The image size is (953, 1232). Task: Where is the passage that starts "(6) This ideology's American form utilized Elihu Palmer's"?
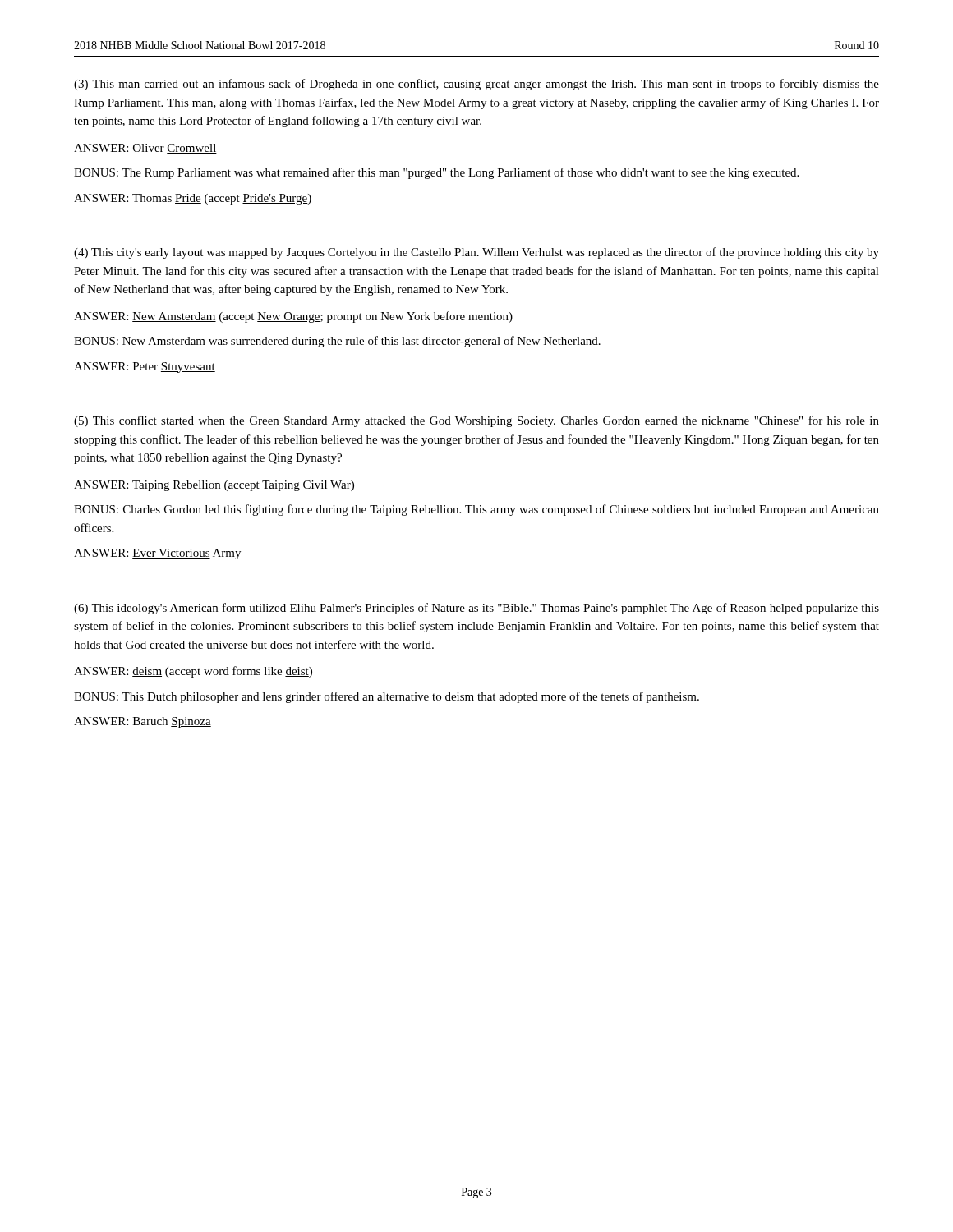pos(476,626)
